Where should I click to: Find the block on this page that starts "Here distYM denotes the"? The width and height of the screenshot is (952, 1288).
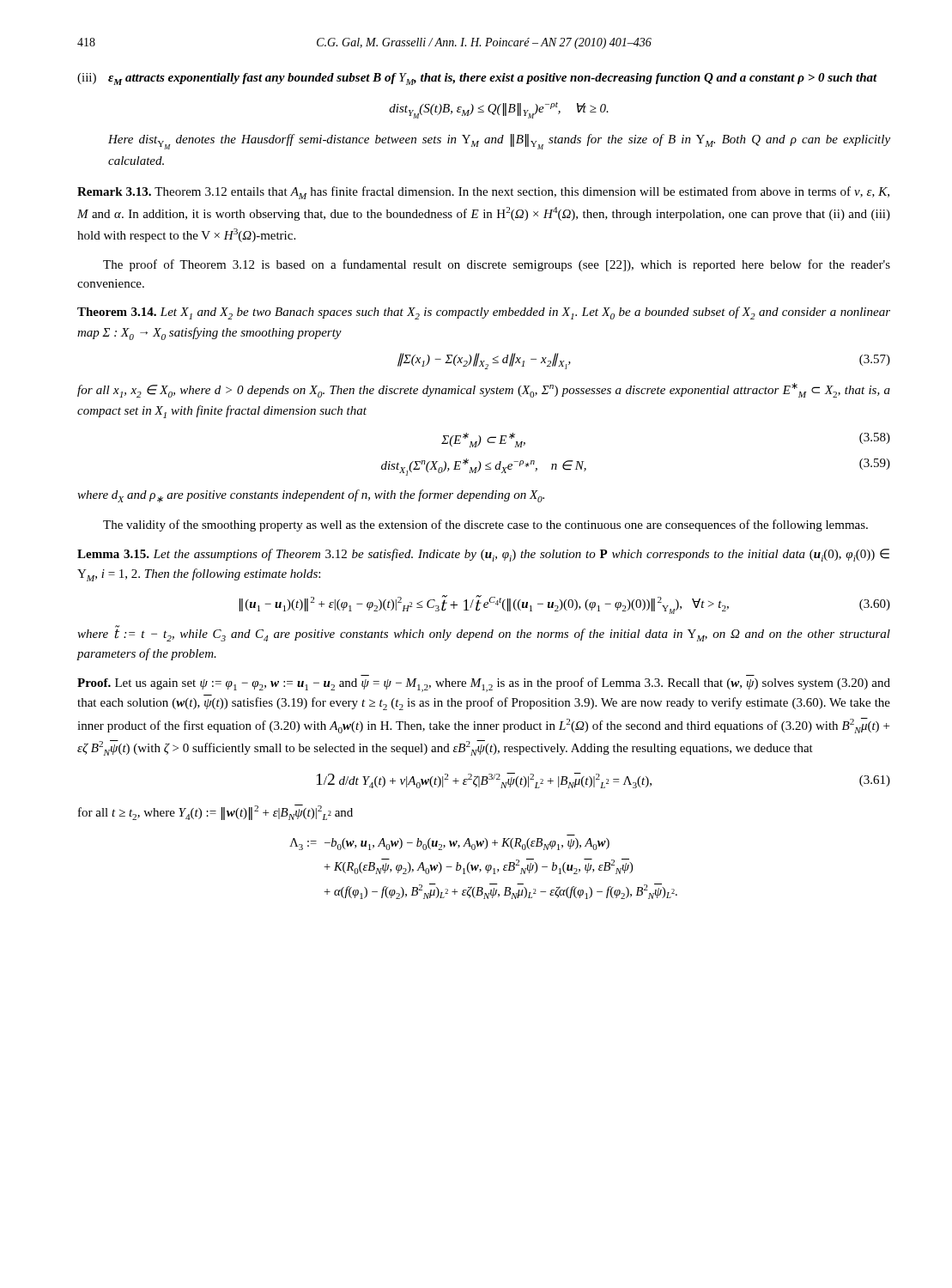click(499, 150)
